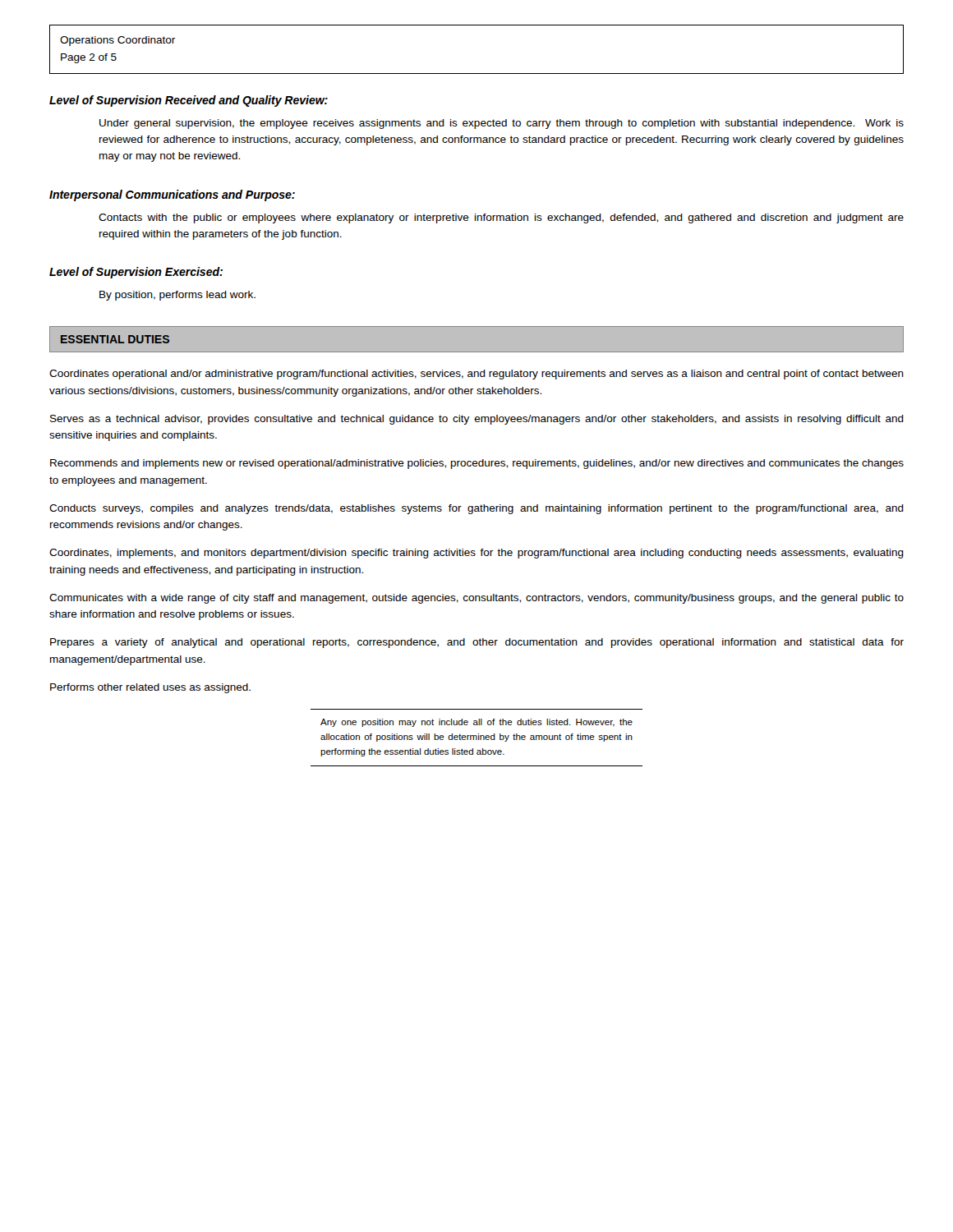Point to the block starting "Serves as a"
The height and width of the screenshot is (1232, 953).
click(x=476, y=427)
